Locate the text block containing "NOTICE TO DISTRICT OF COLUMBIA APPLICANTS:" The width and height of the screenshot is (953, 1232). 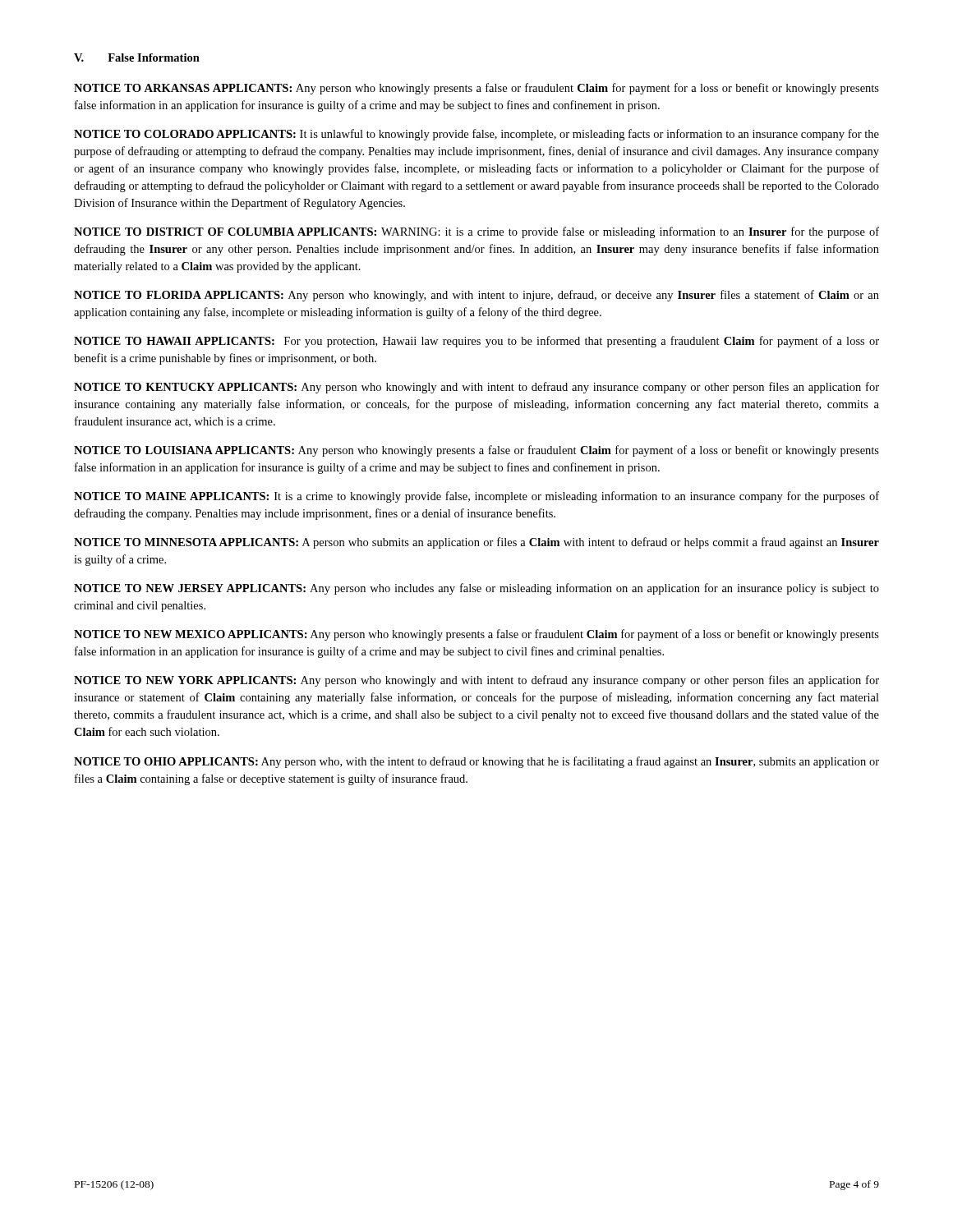476,249
